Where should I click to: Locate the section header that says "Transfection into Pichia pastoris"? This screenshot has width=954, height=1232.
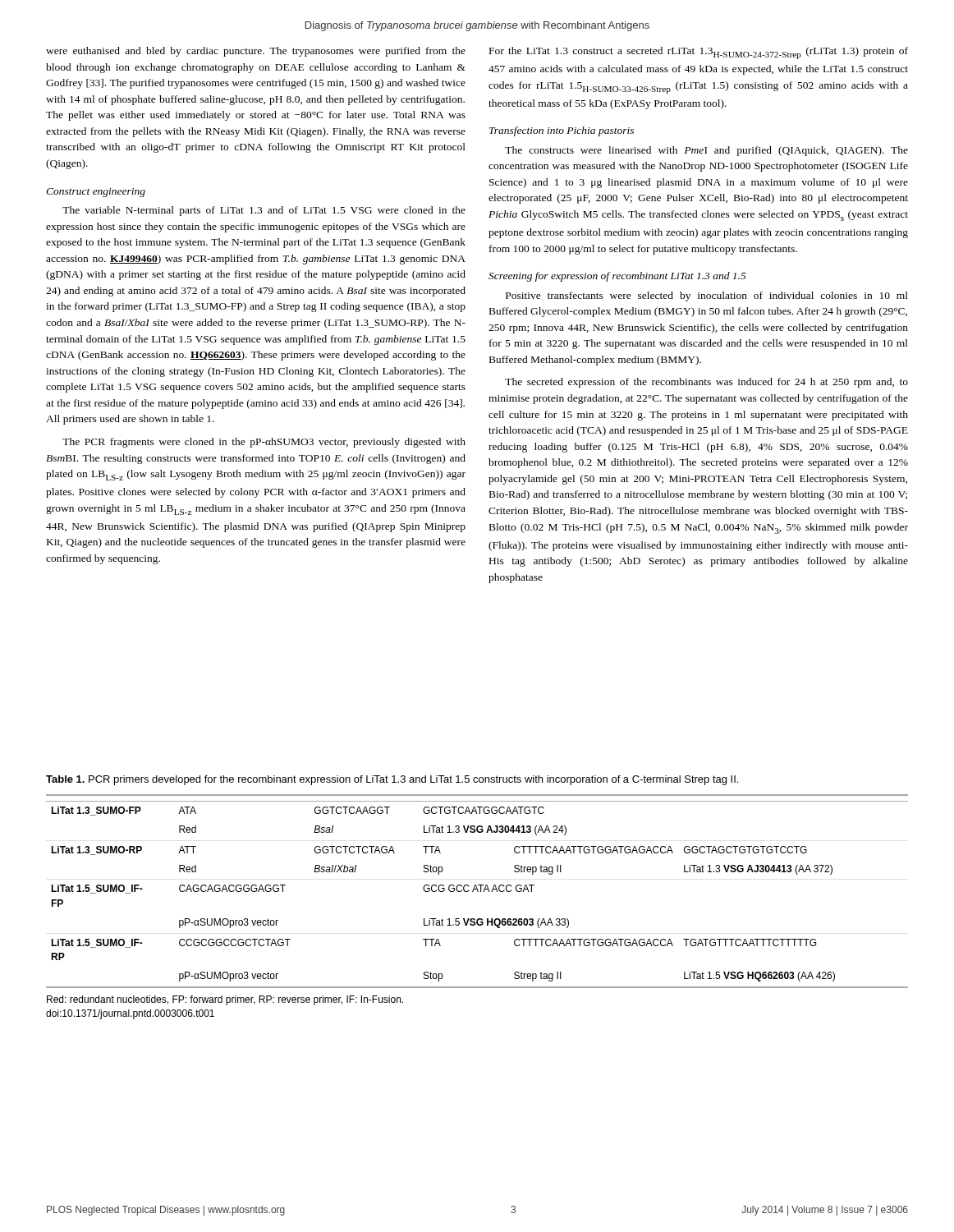[x=561, y=130]
